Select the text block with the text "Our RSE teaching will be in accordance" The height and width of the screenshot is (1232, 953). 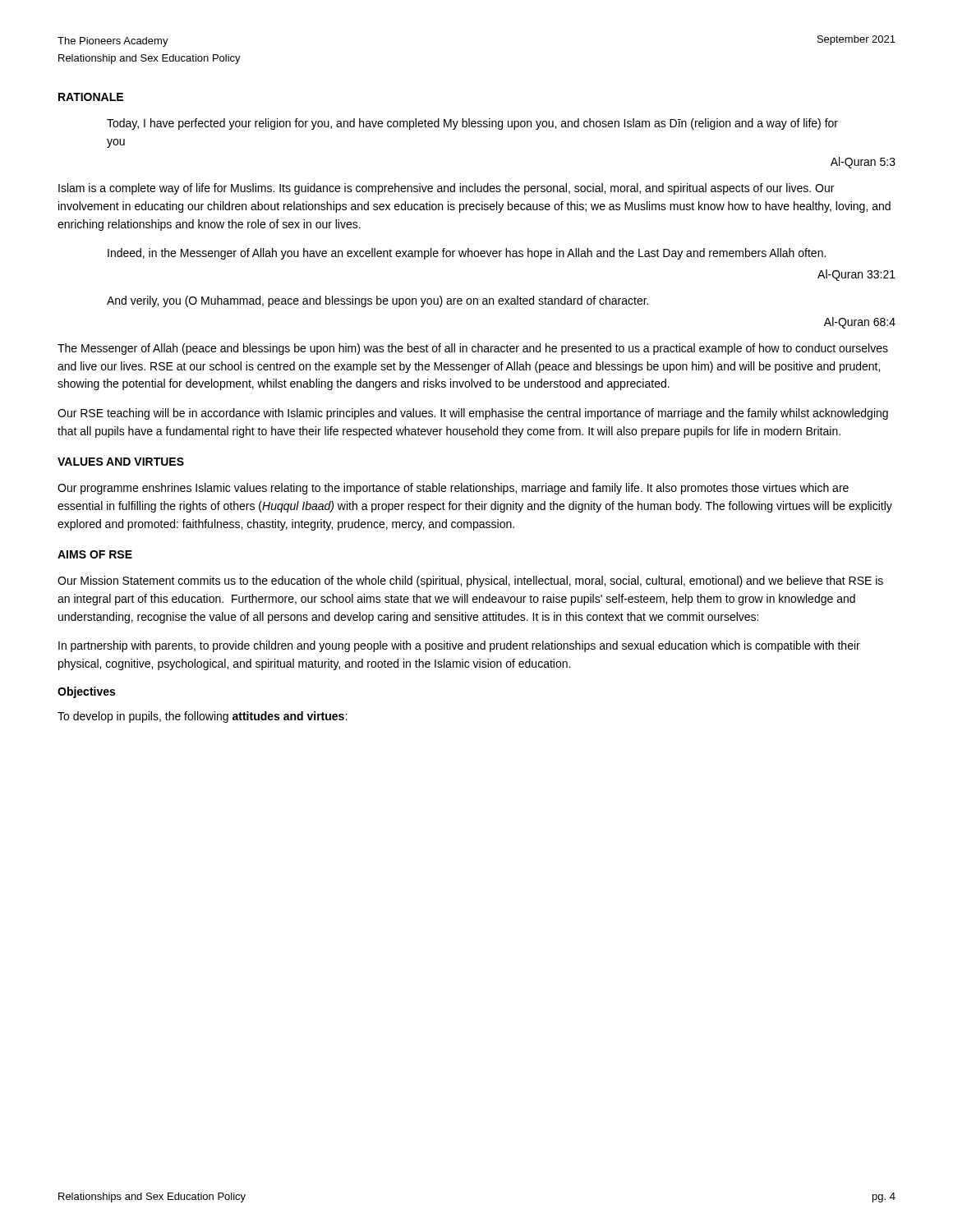pos(473,422)
